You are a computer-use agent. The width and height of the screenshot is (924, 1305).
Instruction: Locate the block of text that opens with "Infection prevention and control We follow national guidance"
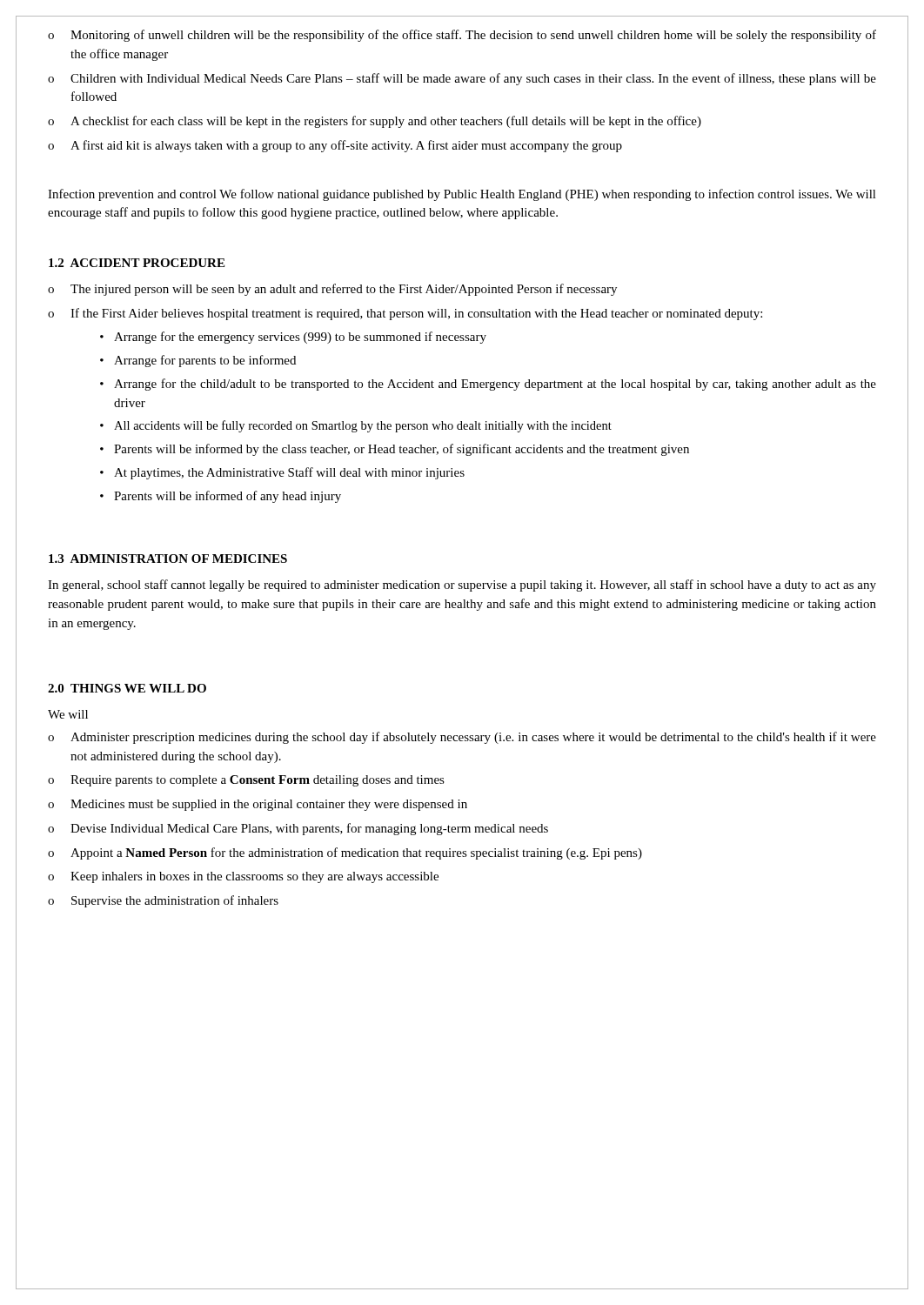coord(462,203)
